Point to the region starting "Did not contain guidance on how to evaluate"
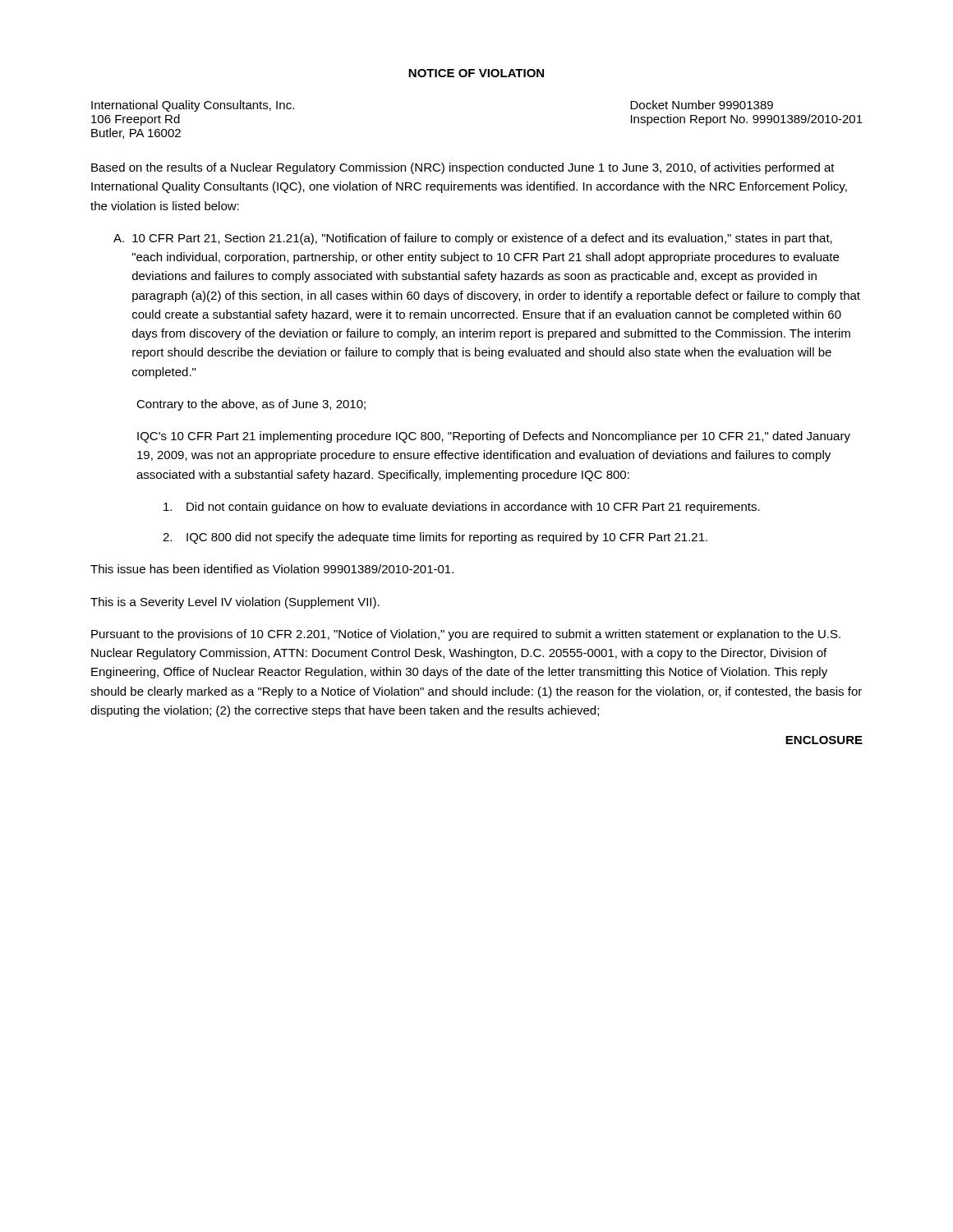953x1232 pixels. (513, 506)
